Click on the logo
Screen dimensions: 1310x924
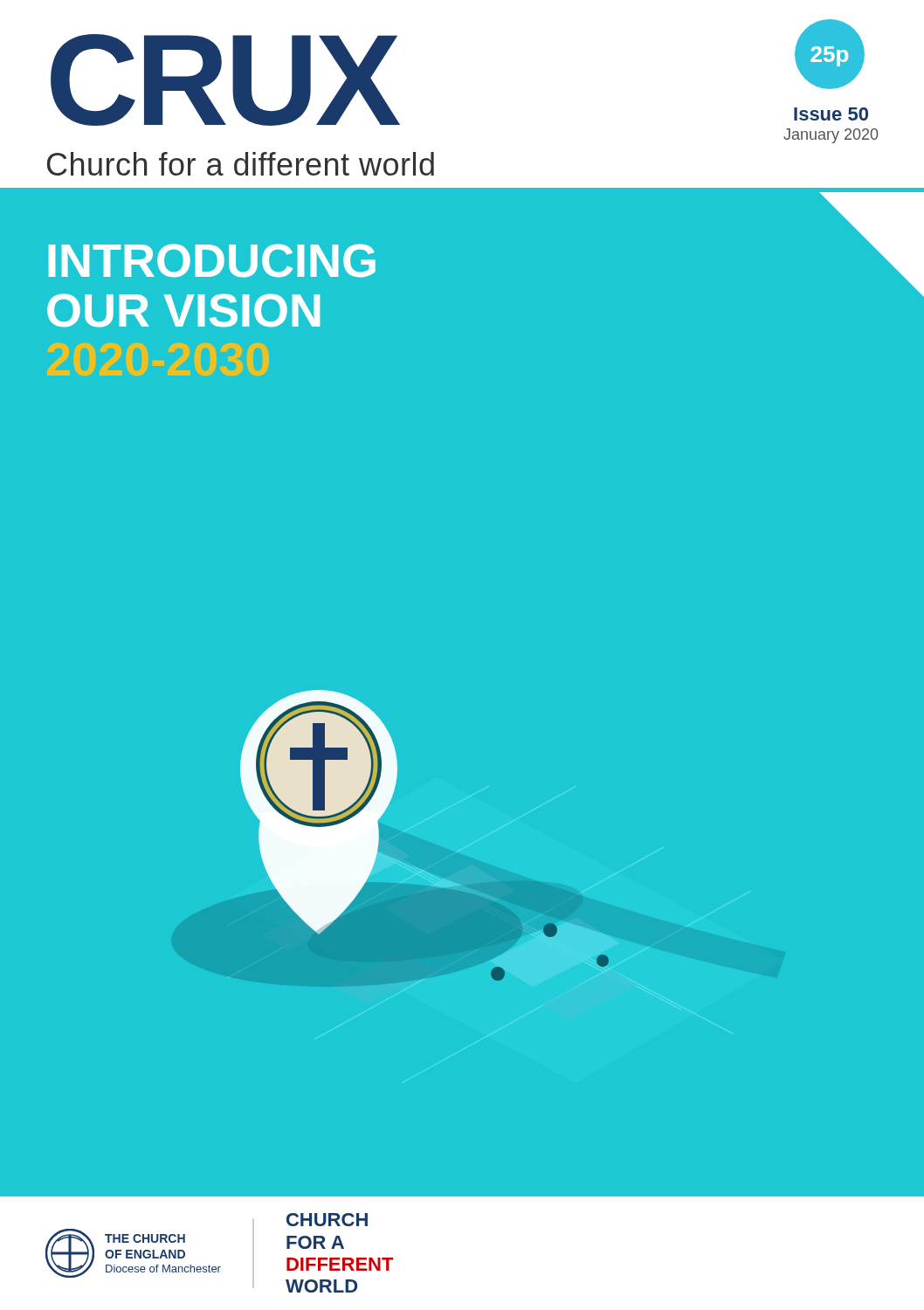pos(127,1253)
